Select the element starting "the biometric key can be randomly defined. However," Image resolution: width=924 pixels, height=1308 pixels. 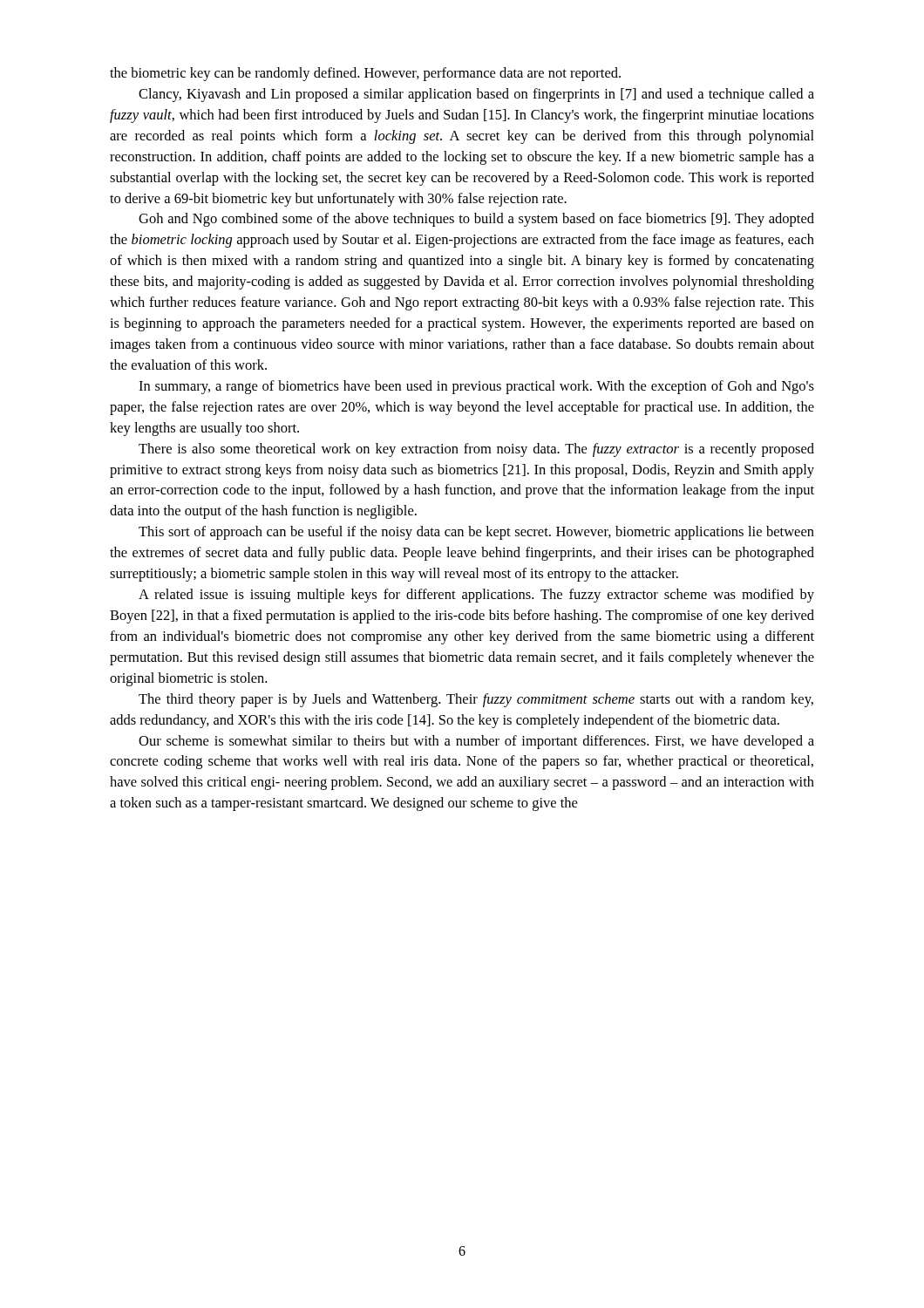tap(462, 73)
